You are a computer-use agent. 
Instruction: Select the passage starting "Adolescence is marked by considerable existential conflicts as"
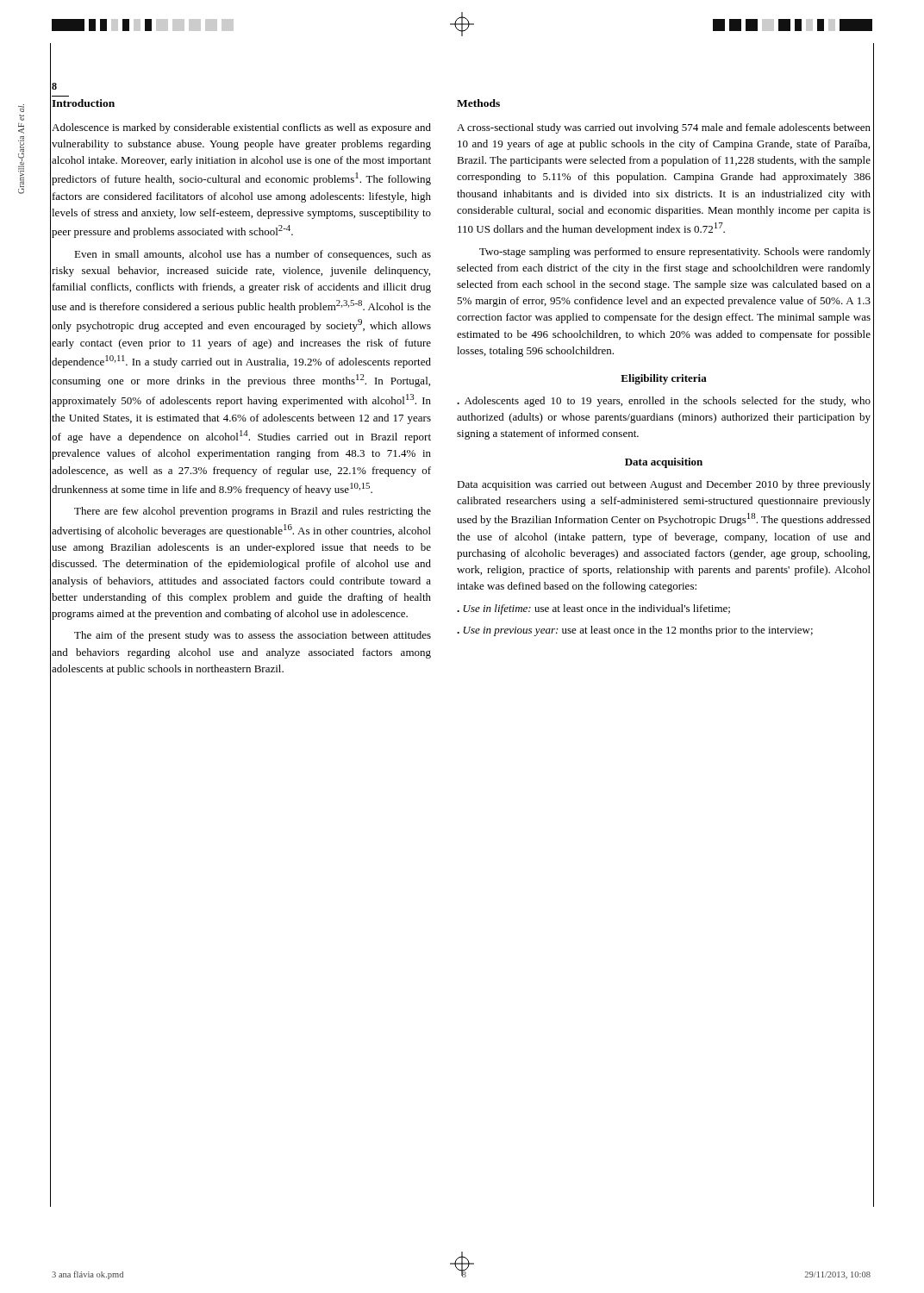tap(241, 398)
